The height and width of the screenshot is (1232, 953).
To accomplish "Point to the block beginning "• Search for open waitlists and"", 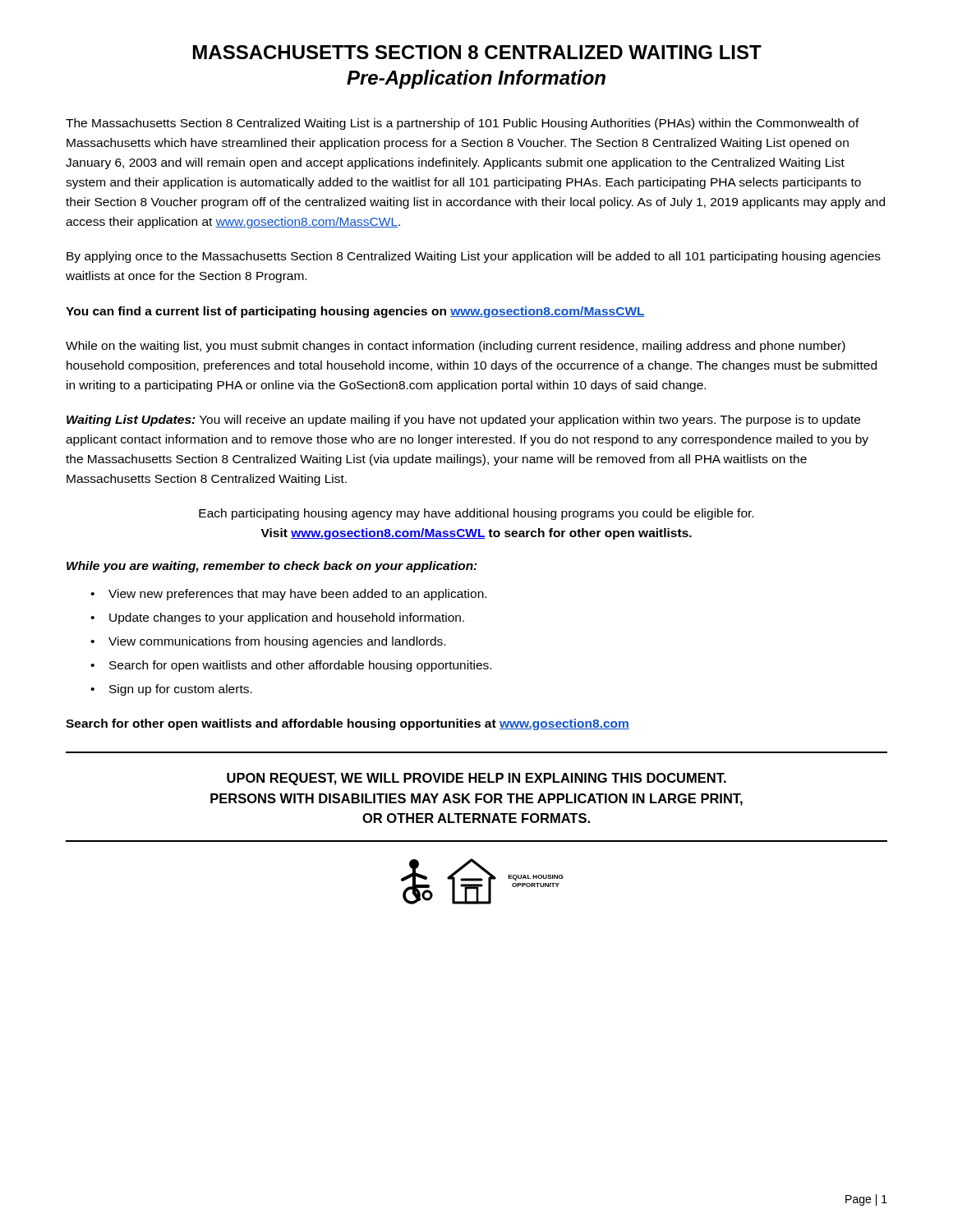I will (x=291, y=665).
